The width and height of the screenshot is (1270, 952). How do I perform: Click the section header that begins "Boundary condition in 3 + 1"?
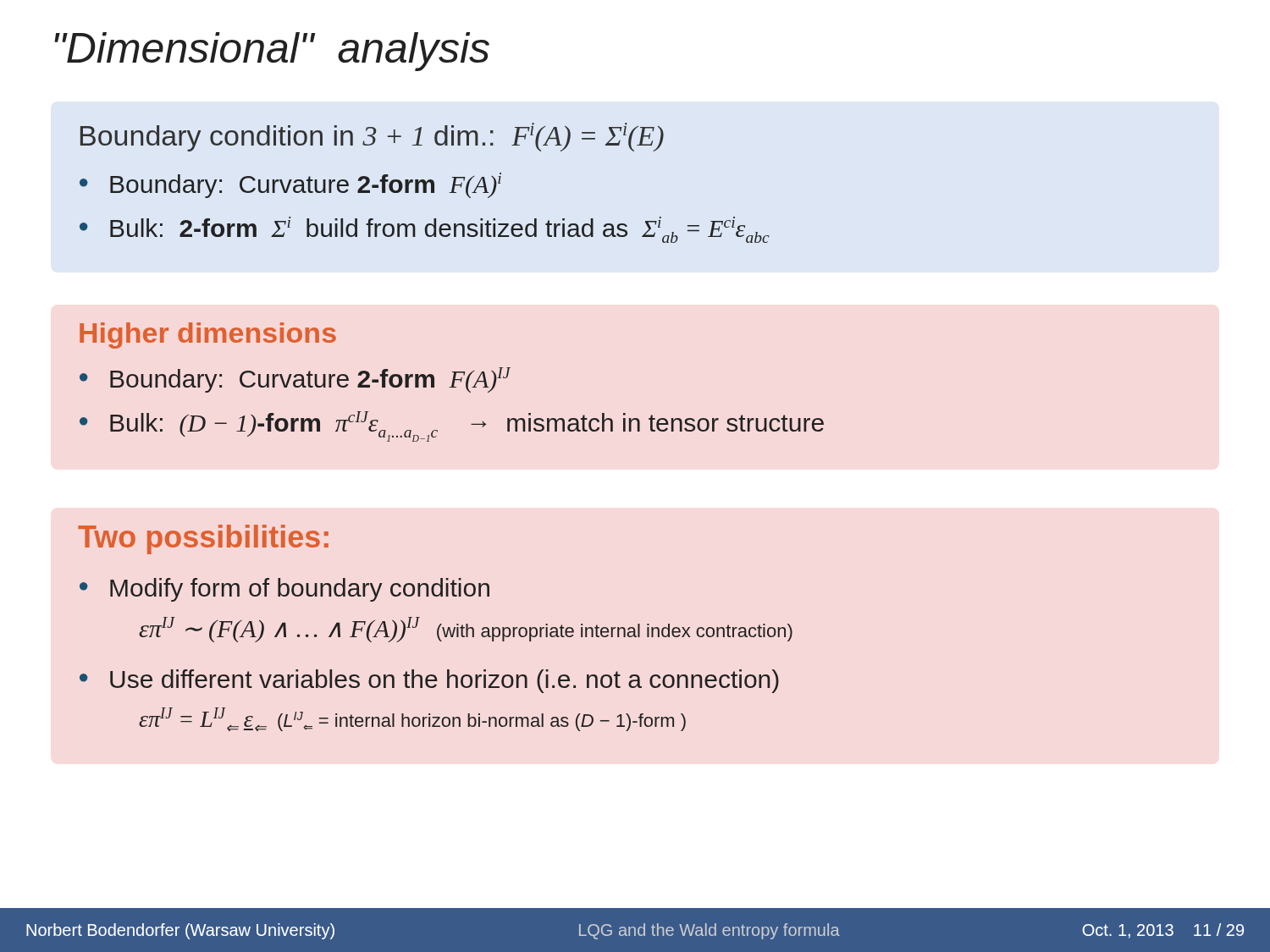(372, 137)
